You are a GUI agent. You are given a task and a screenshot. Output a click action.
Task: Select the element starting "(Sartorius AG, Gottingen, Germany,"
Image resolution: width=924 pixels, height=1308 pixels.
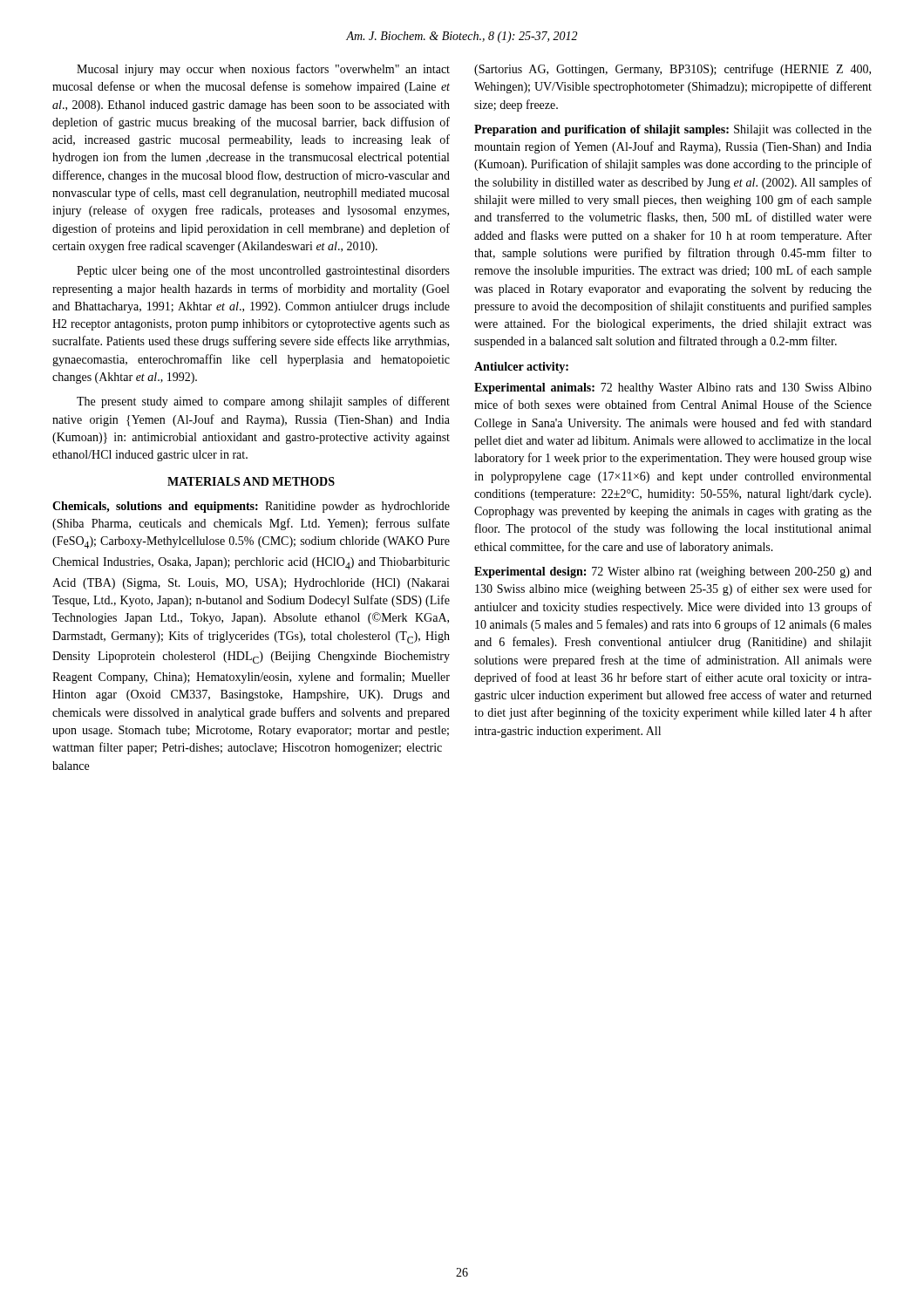[x=673, y=88]
